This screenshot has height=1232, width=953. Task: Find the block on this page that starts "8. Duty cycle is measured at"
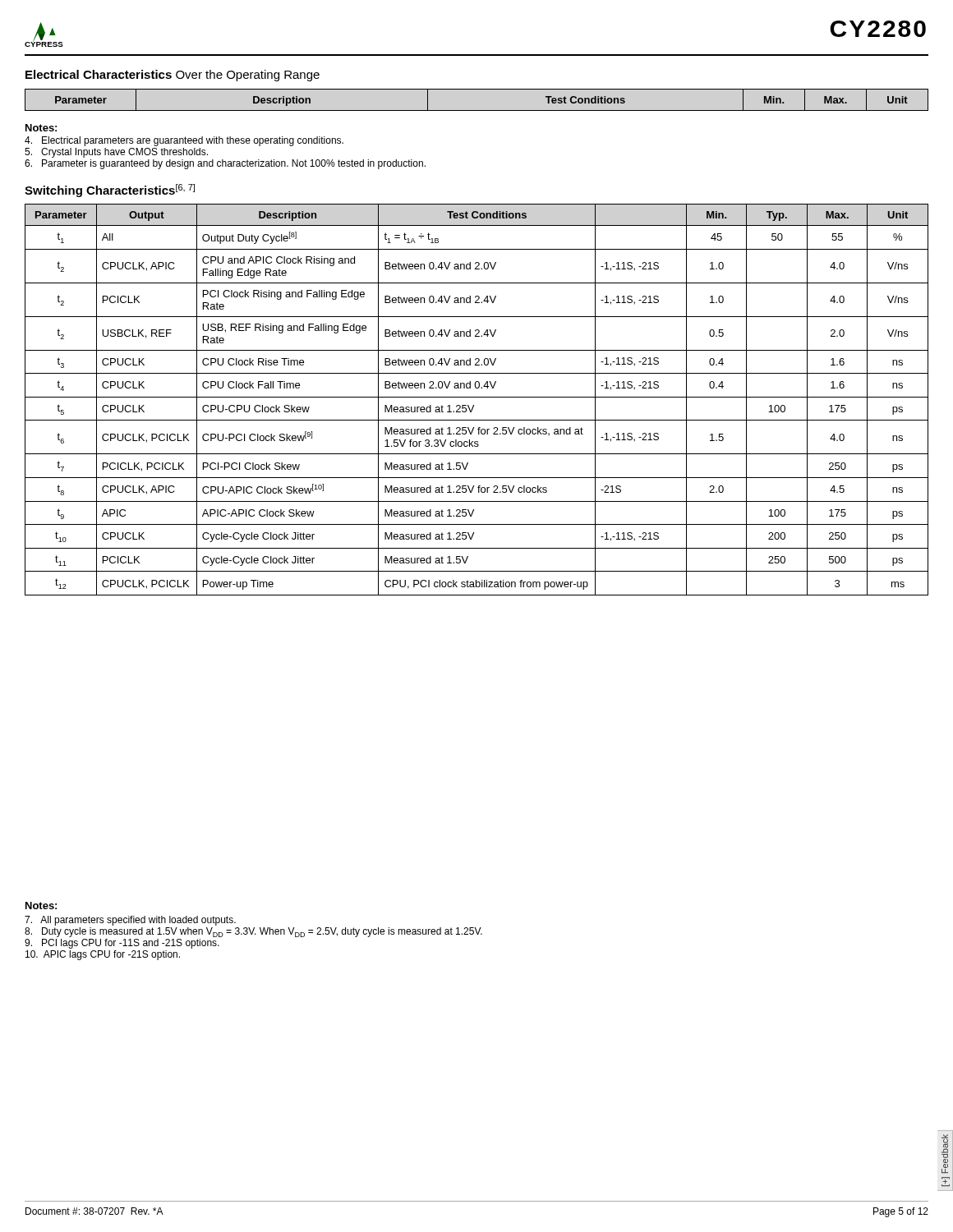[x=254, y=932]
